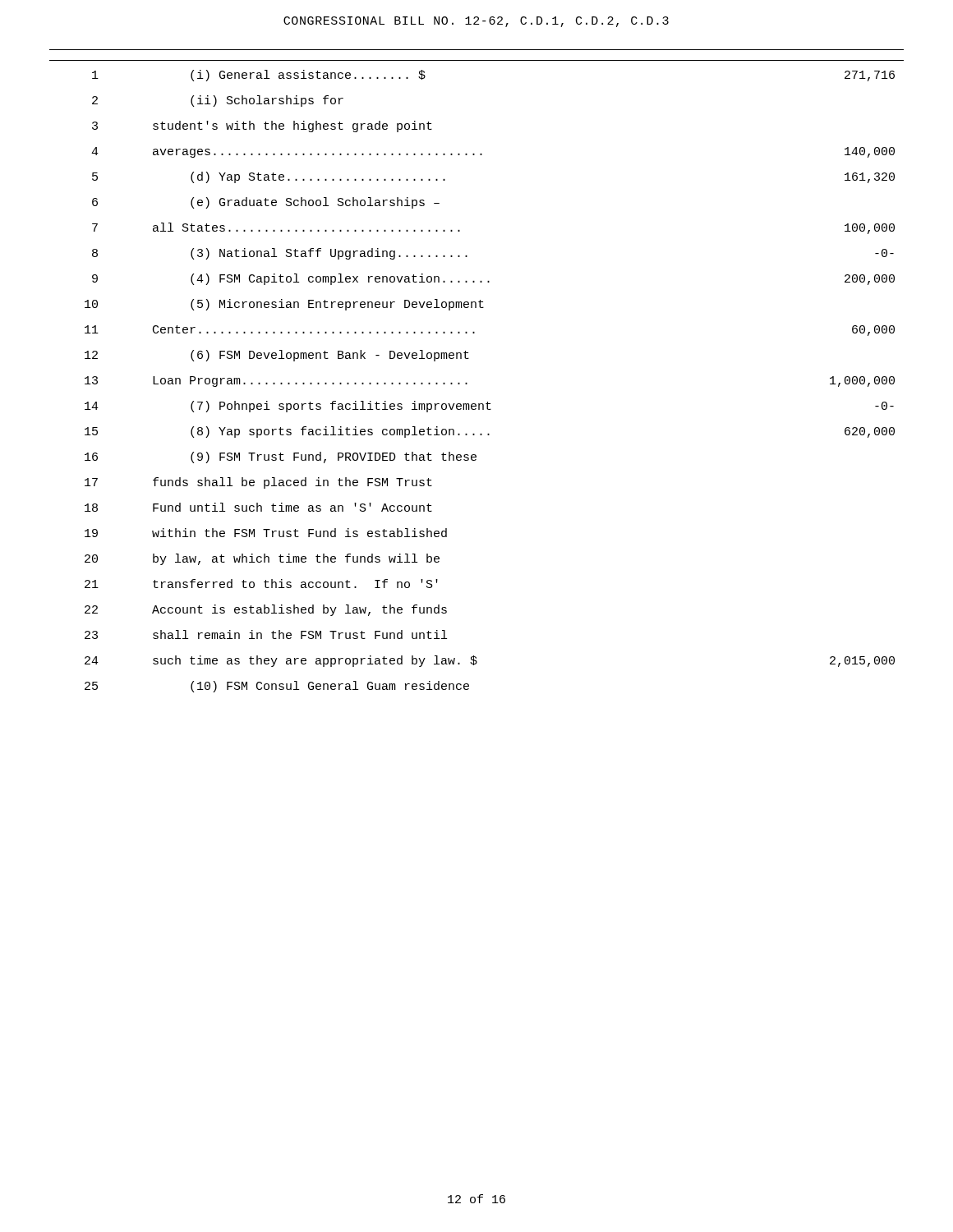Select the passage starting "7 all States................................"
Viewport: 953px width, 1232px height.
[95, 228]
